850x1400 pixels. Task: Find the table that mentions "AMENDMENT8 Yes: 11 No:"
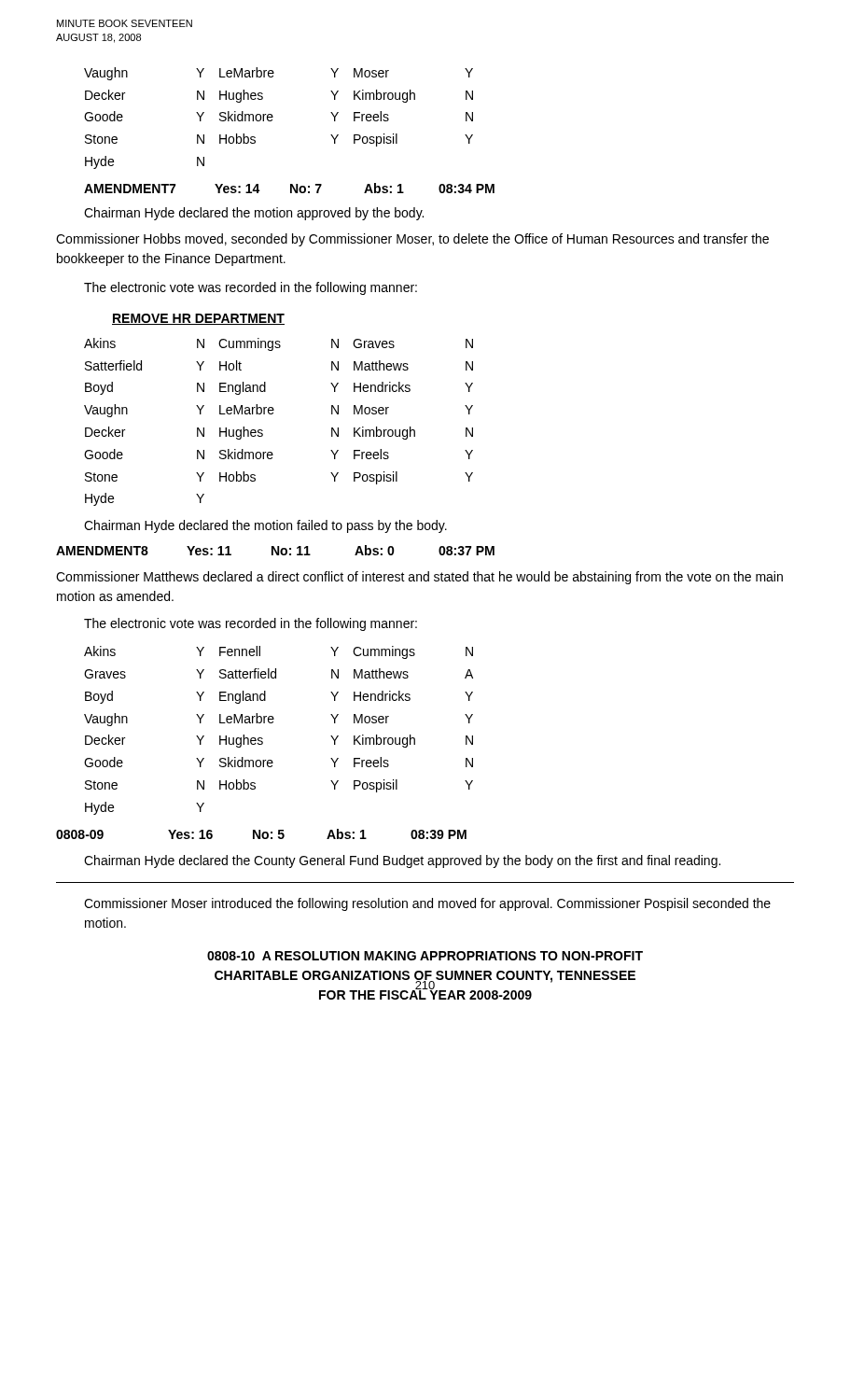pos(425,551)
